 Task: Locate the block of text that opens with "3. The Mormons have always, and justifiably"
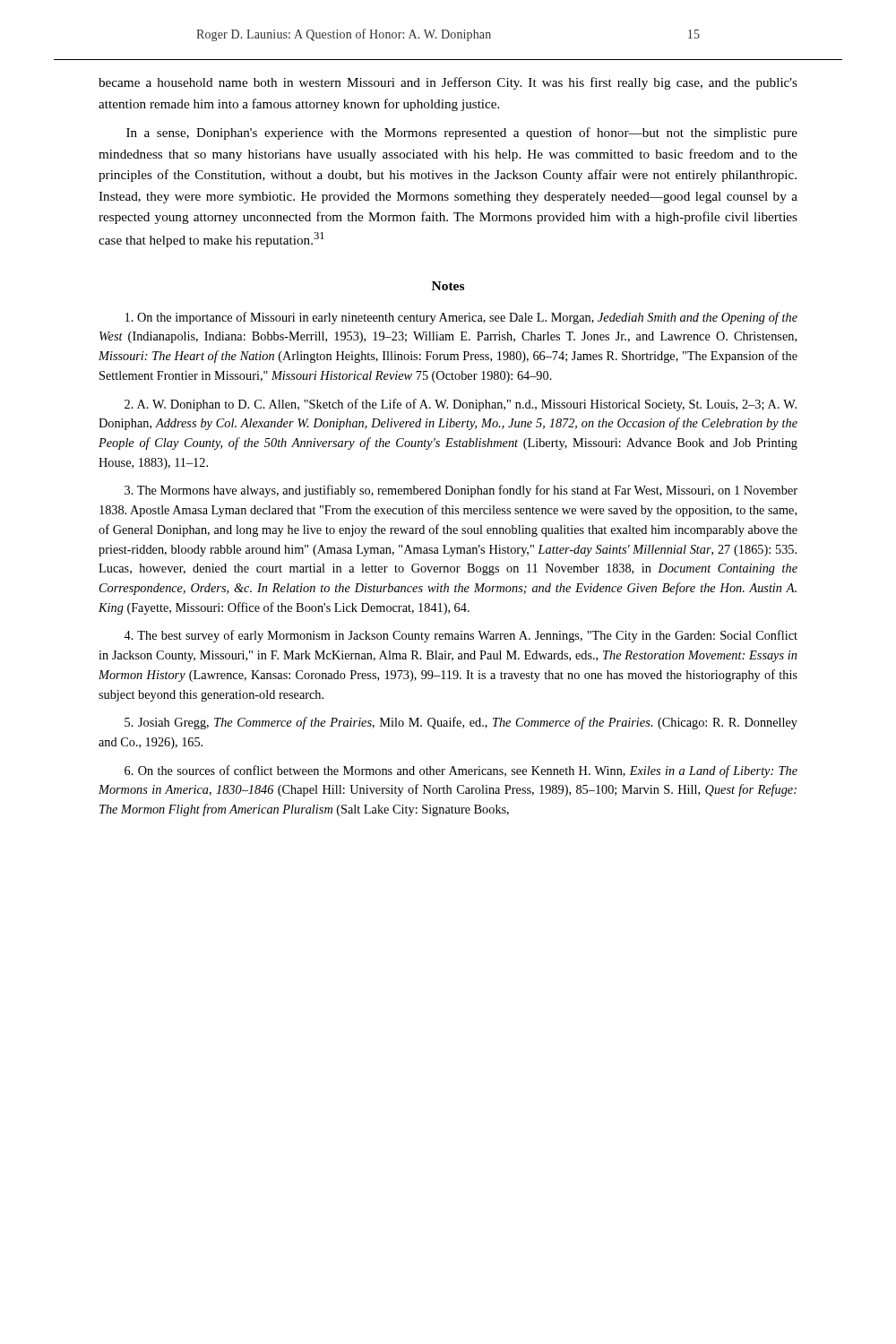click(x=448, y=549)
